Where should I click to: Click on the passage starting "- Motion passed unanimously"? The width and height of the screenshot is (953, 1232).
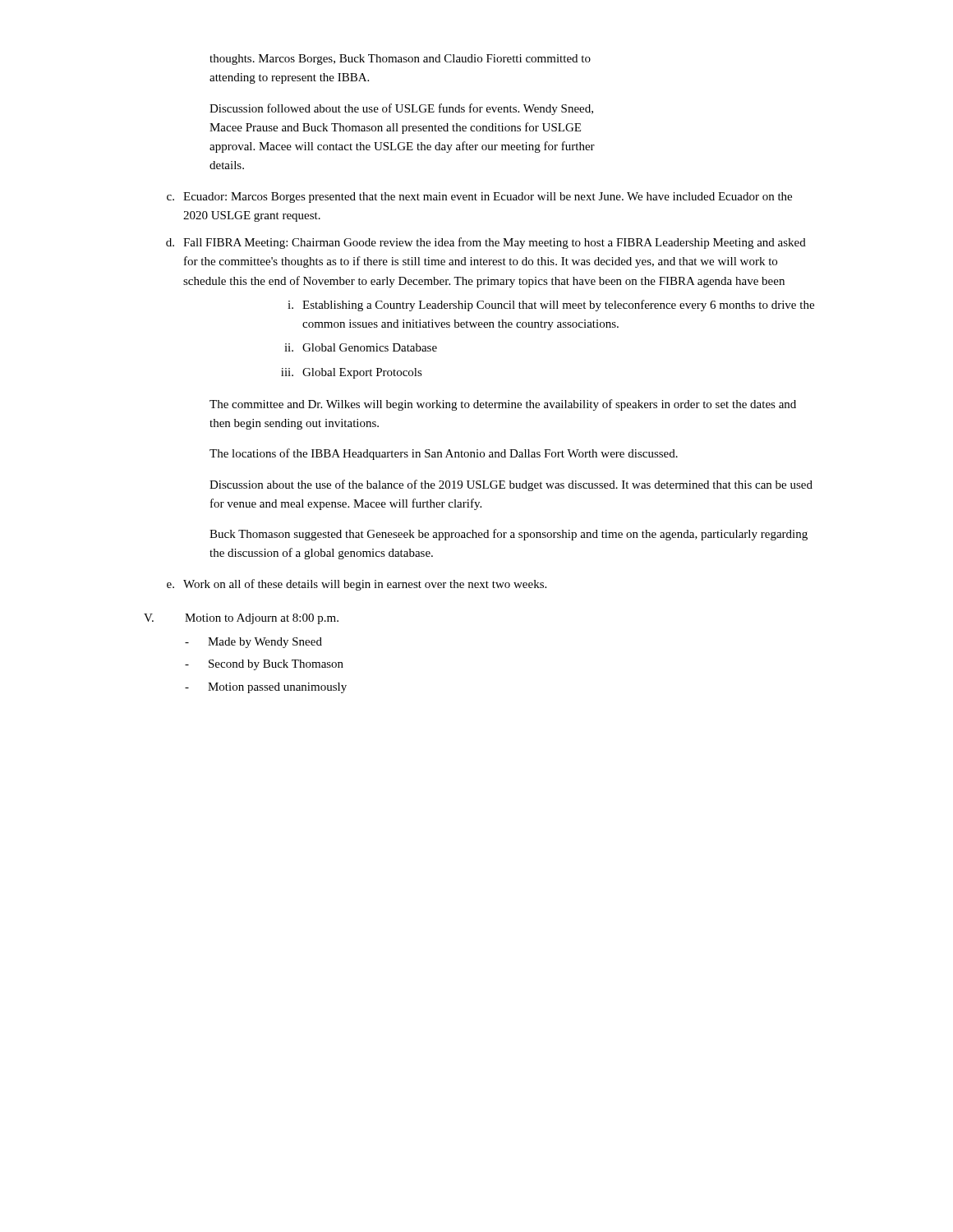click(x=266, y=687)
